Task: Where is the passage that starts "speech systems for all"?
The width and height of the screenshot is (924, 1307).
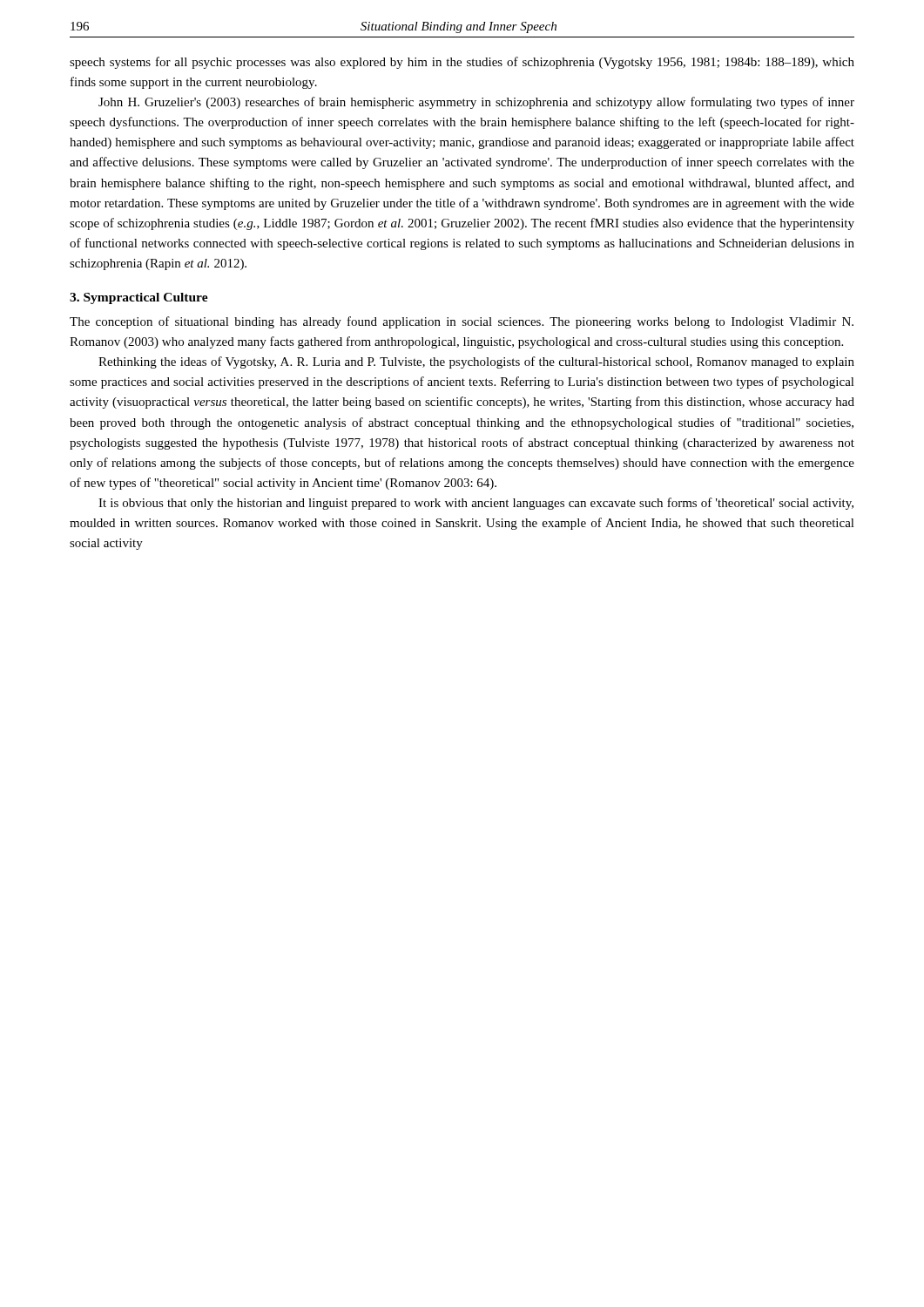Action: pos(462,163)
